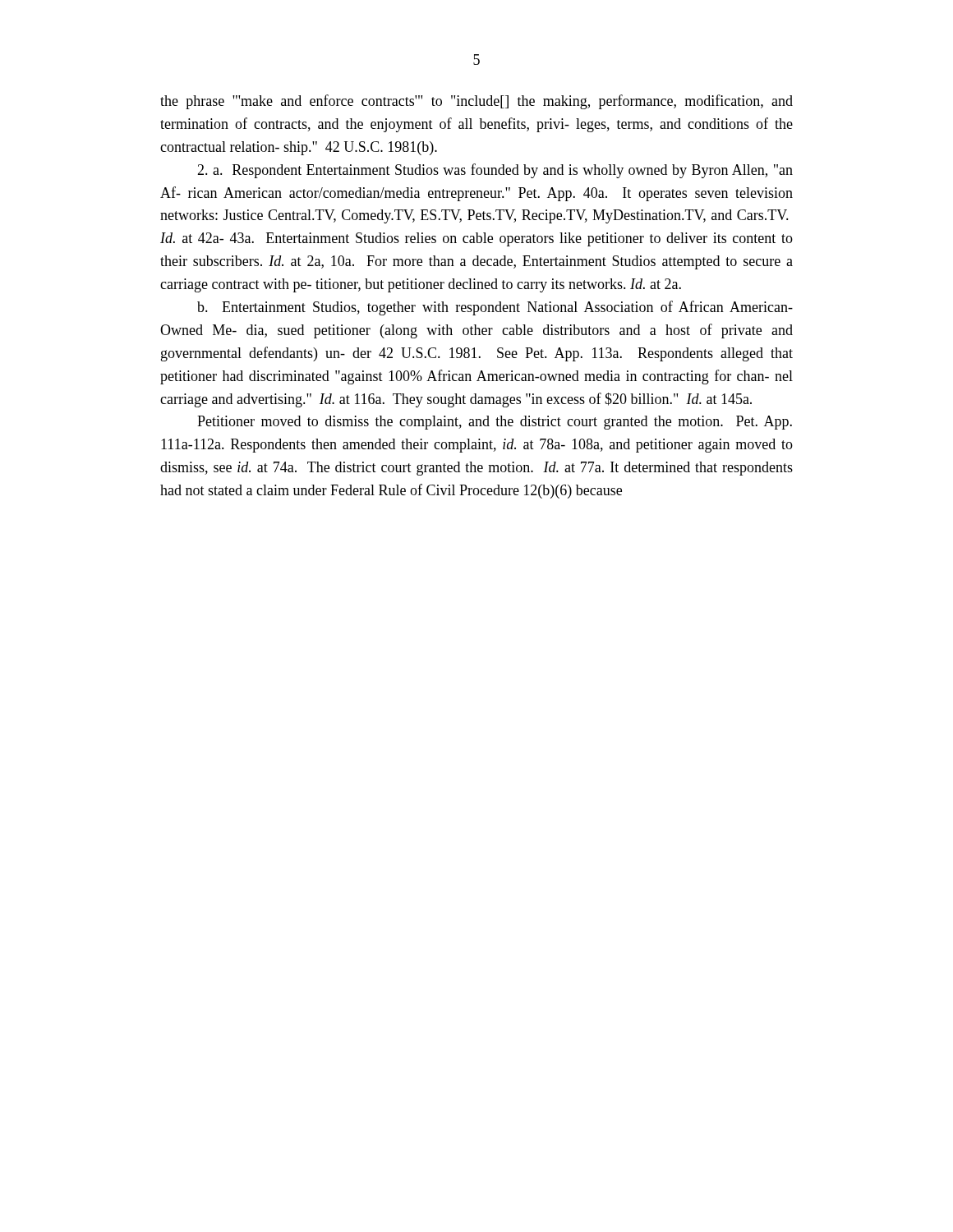
Task: Select the block starting "the phrase "'make and enforce"
Action: 476,296
